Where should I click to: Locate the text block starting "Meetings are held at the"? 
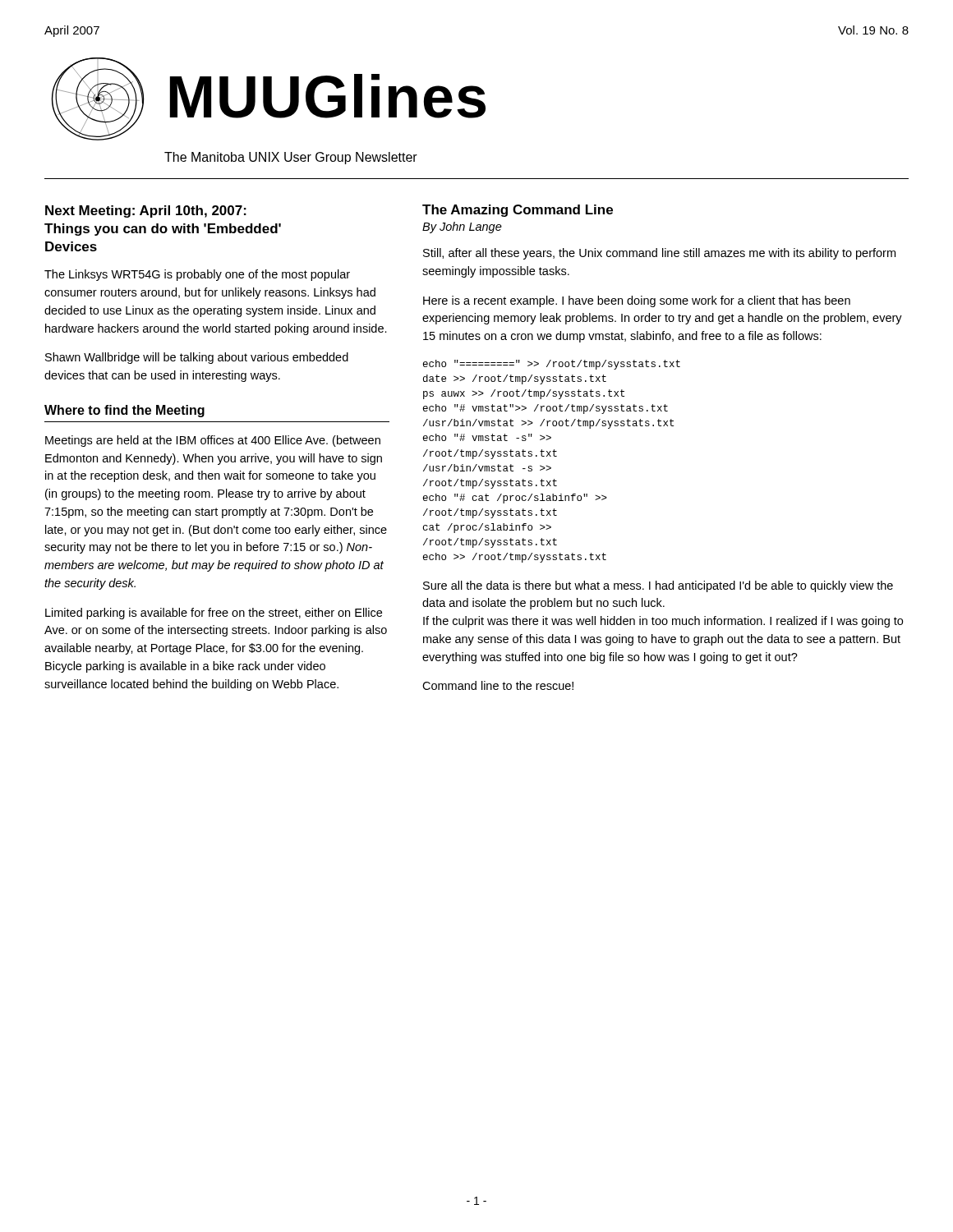216,512
